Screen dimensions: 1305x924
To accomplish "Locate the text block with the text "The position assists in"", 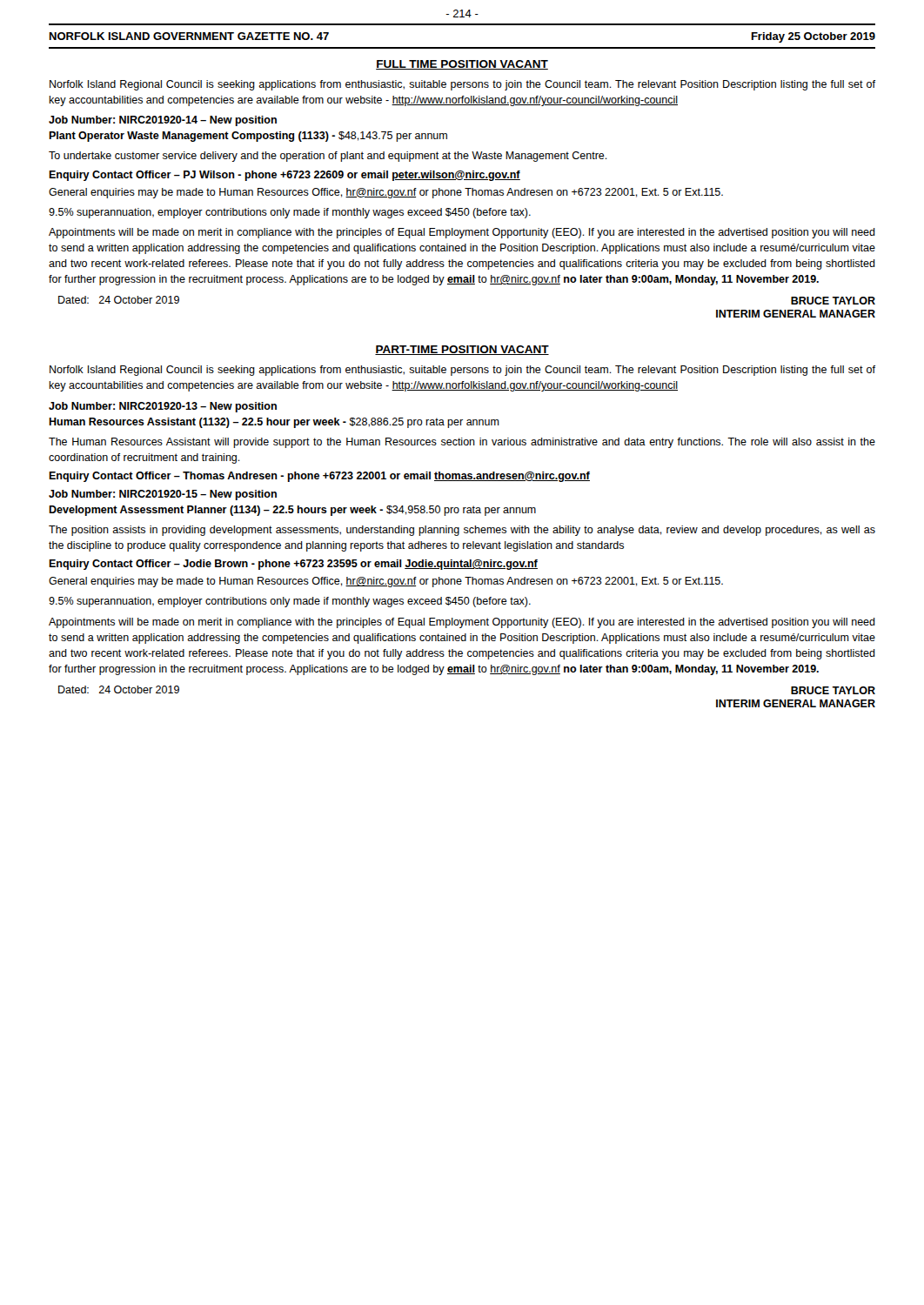I will [x=462, y=538].
